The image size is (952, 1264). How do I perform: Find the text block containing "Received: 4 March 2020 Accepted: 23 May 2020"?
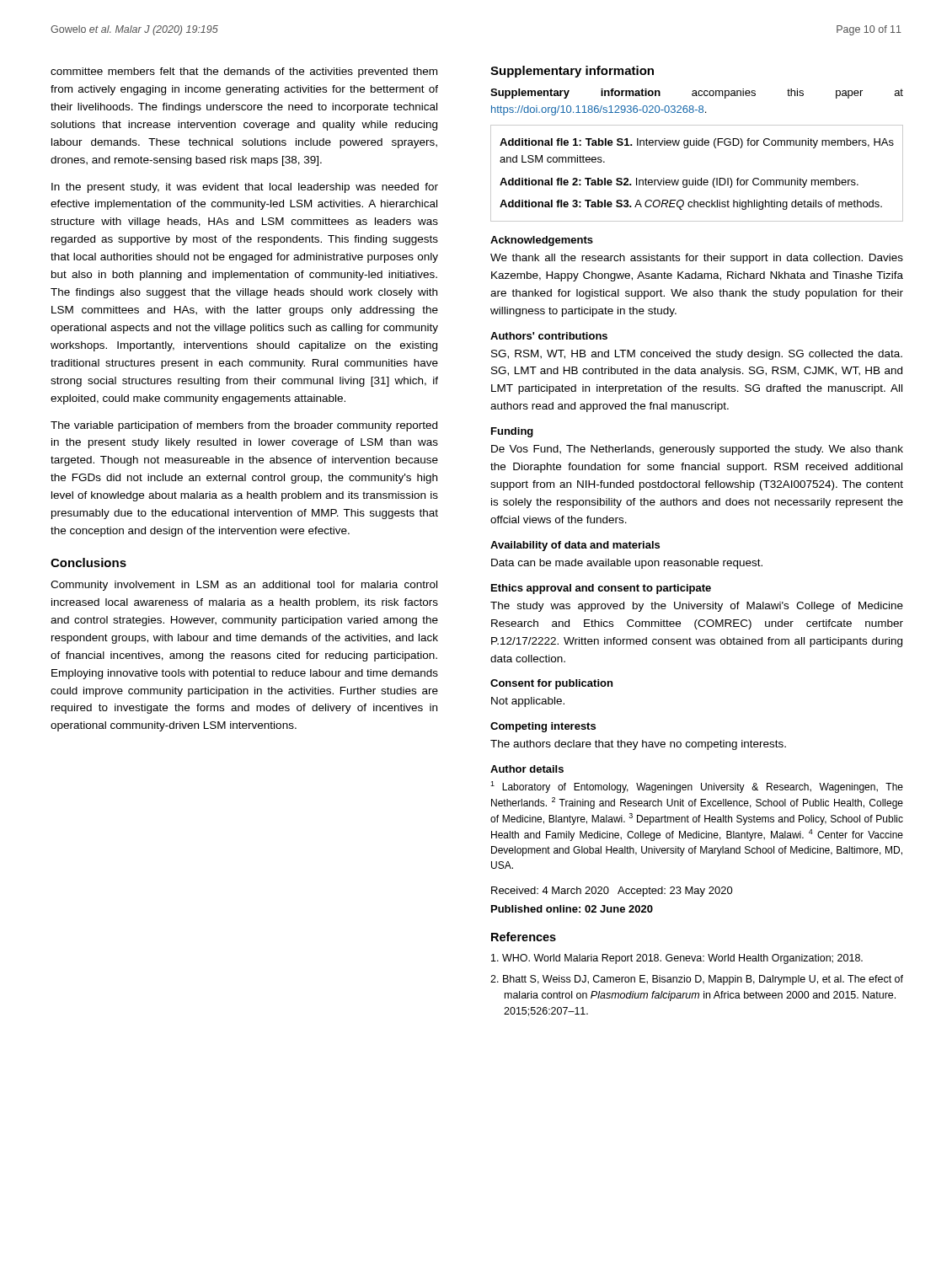click(611, 900)
